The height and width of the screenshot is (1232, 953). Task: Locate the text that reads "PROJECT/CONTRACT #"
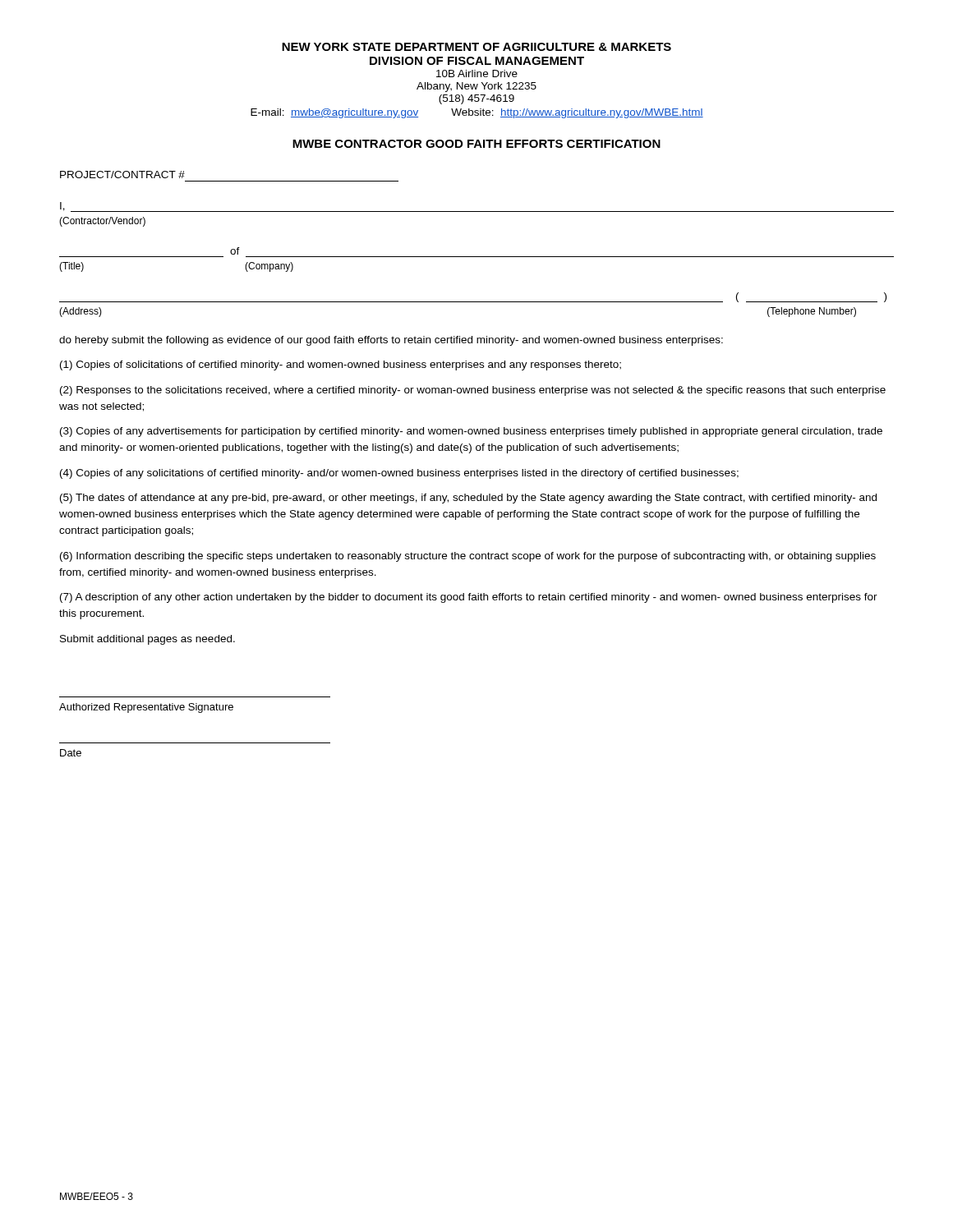[x=229, y=175]
